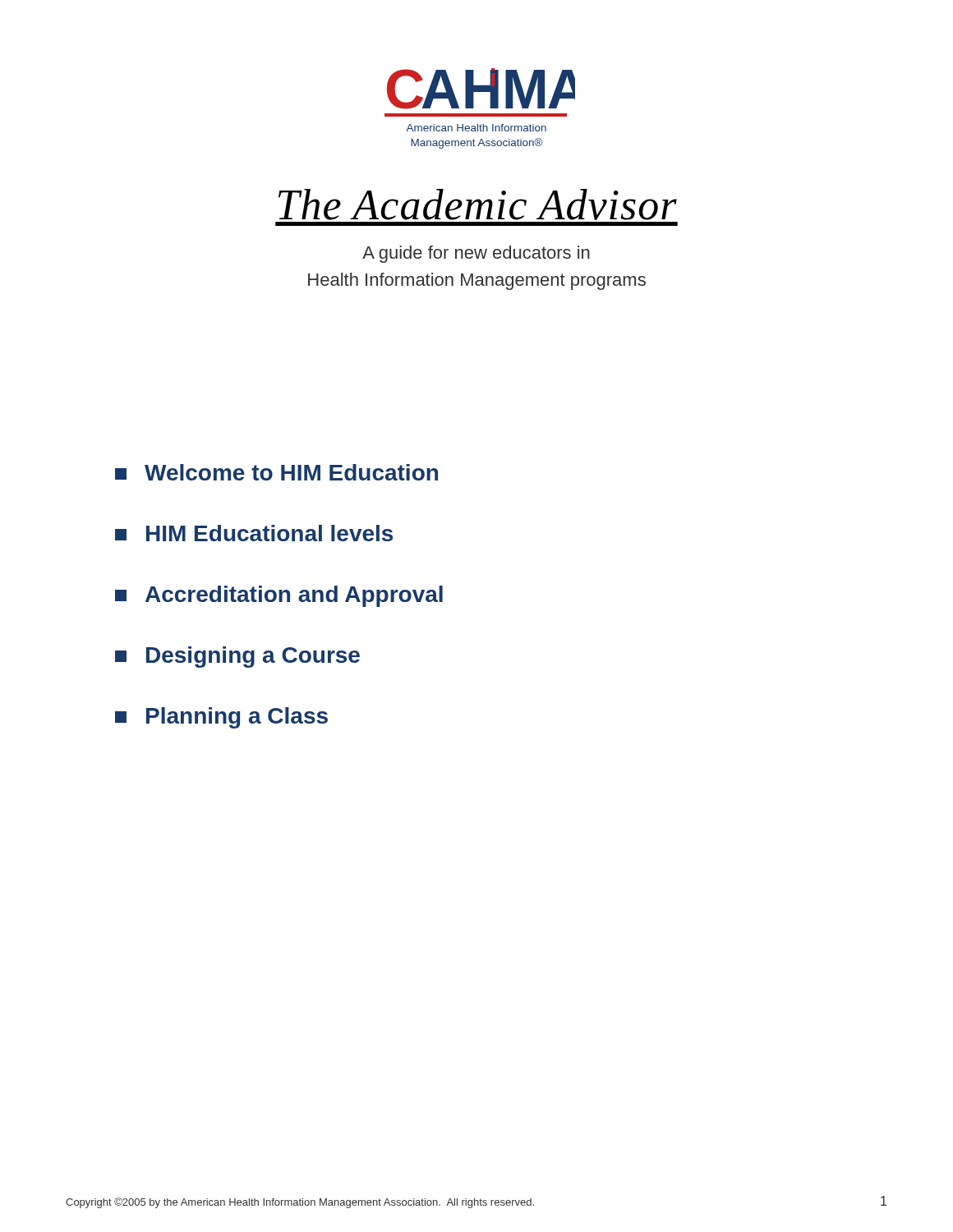Find the title that reads "The Academic Advisor A guide for"
The height and width of the screenshot is (1232, 953).
[x=476, y=237]
